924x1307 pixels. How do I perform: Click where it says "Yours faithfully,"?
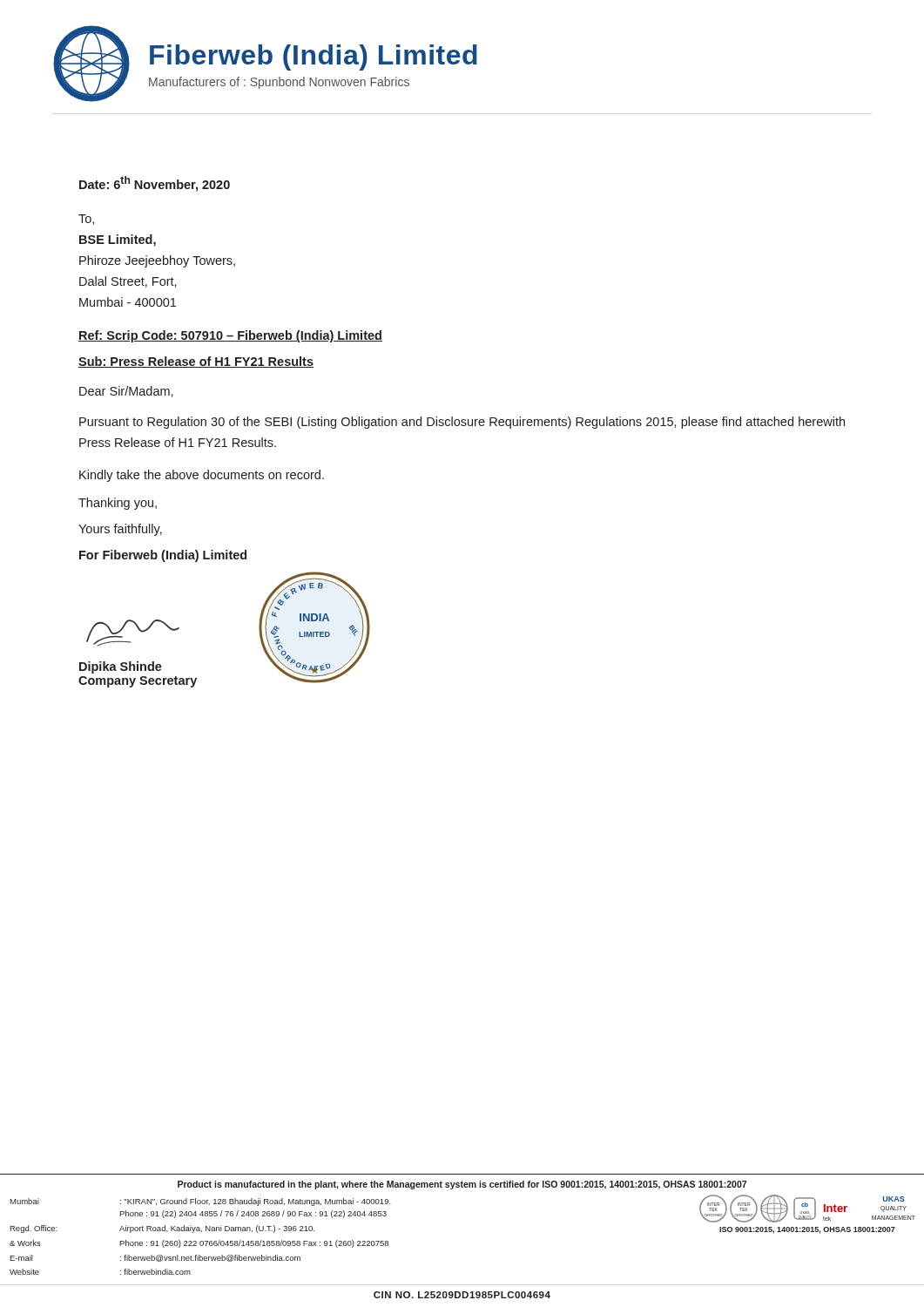click(120, 529)
